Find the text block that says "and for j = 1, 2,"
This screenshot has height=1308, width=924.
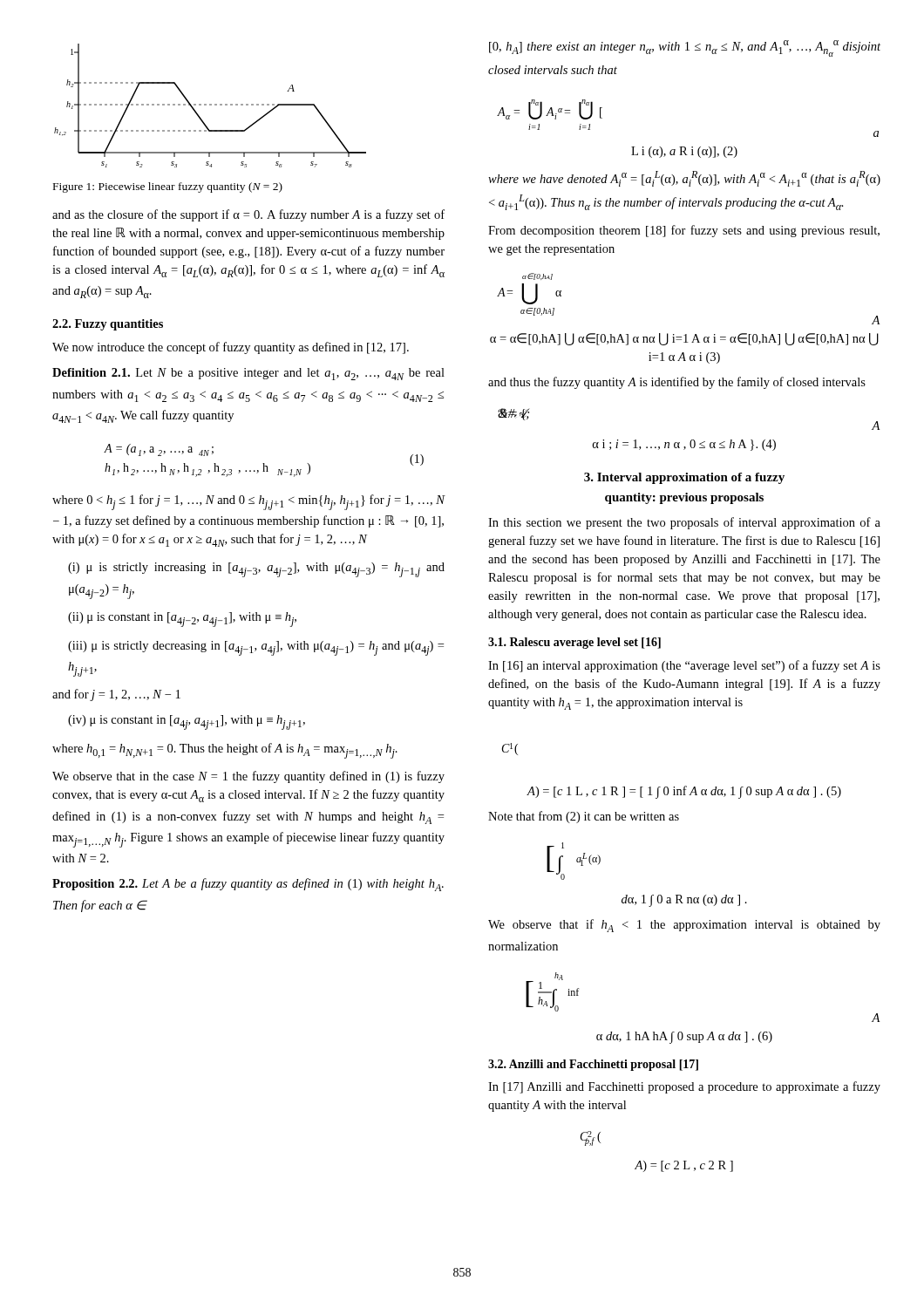116,695
